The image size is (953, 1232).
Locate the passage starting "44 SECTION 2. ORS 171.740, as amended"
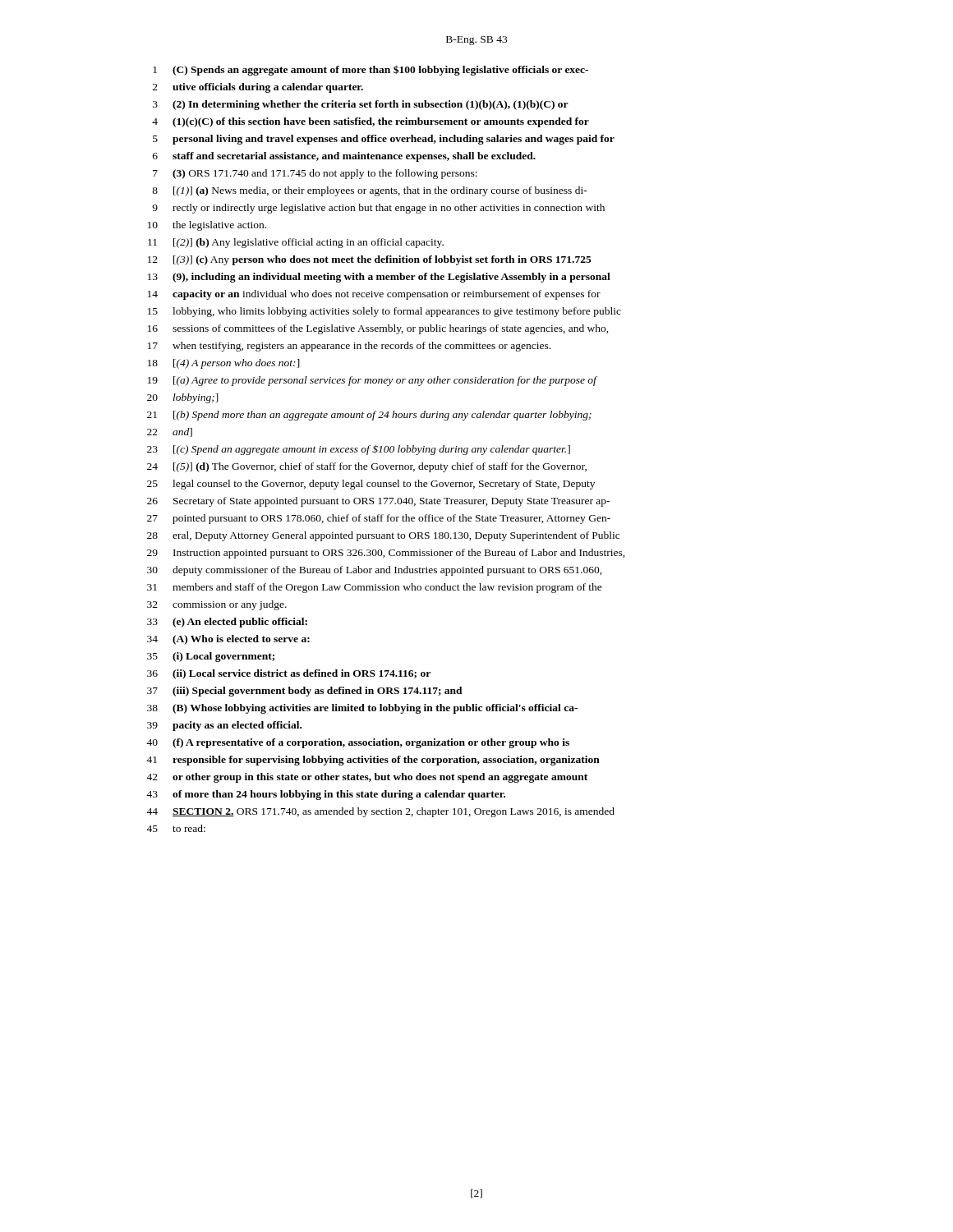[x=476, y=820]
